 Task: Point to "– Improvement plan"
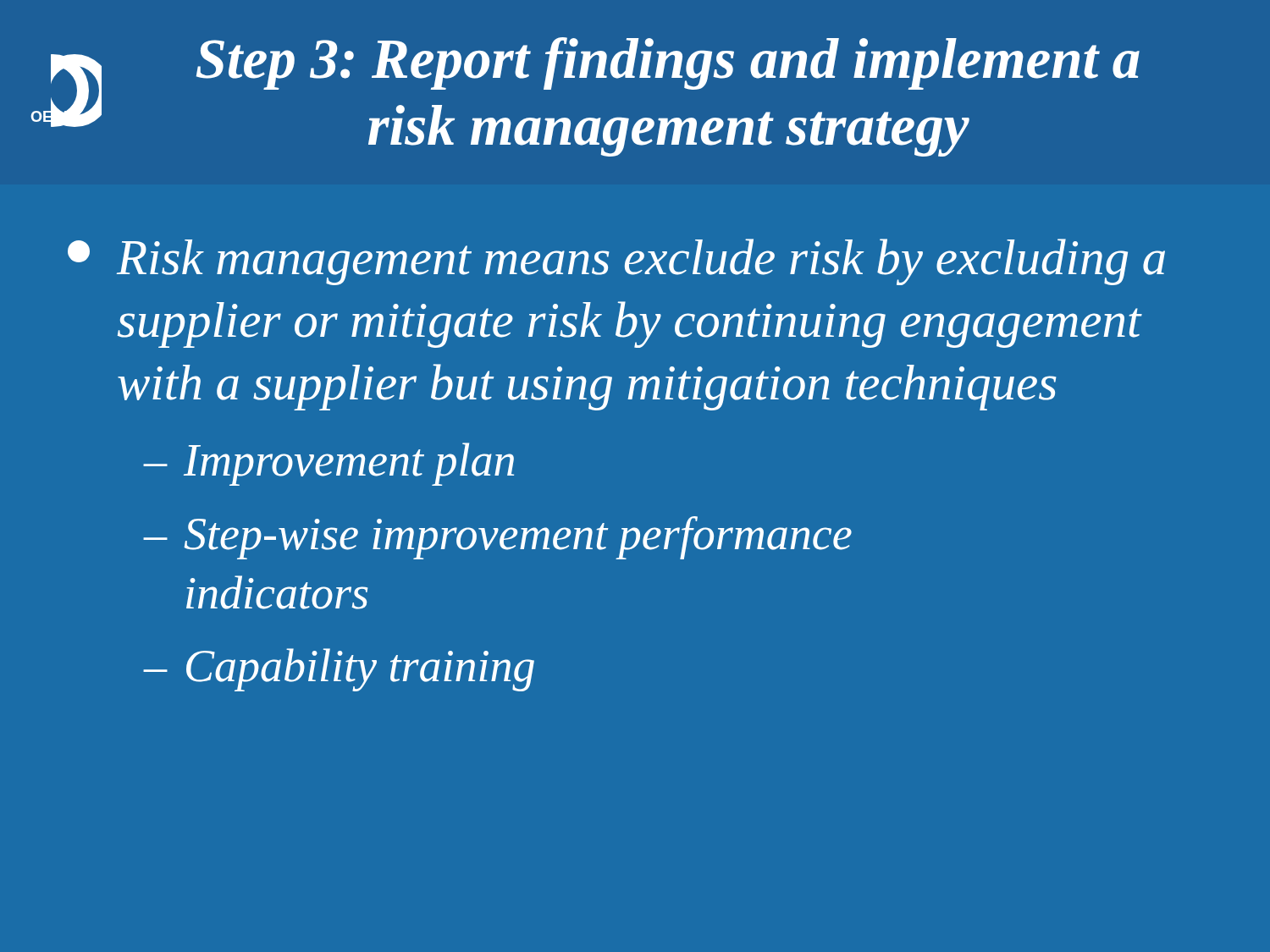[330, 461]
